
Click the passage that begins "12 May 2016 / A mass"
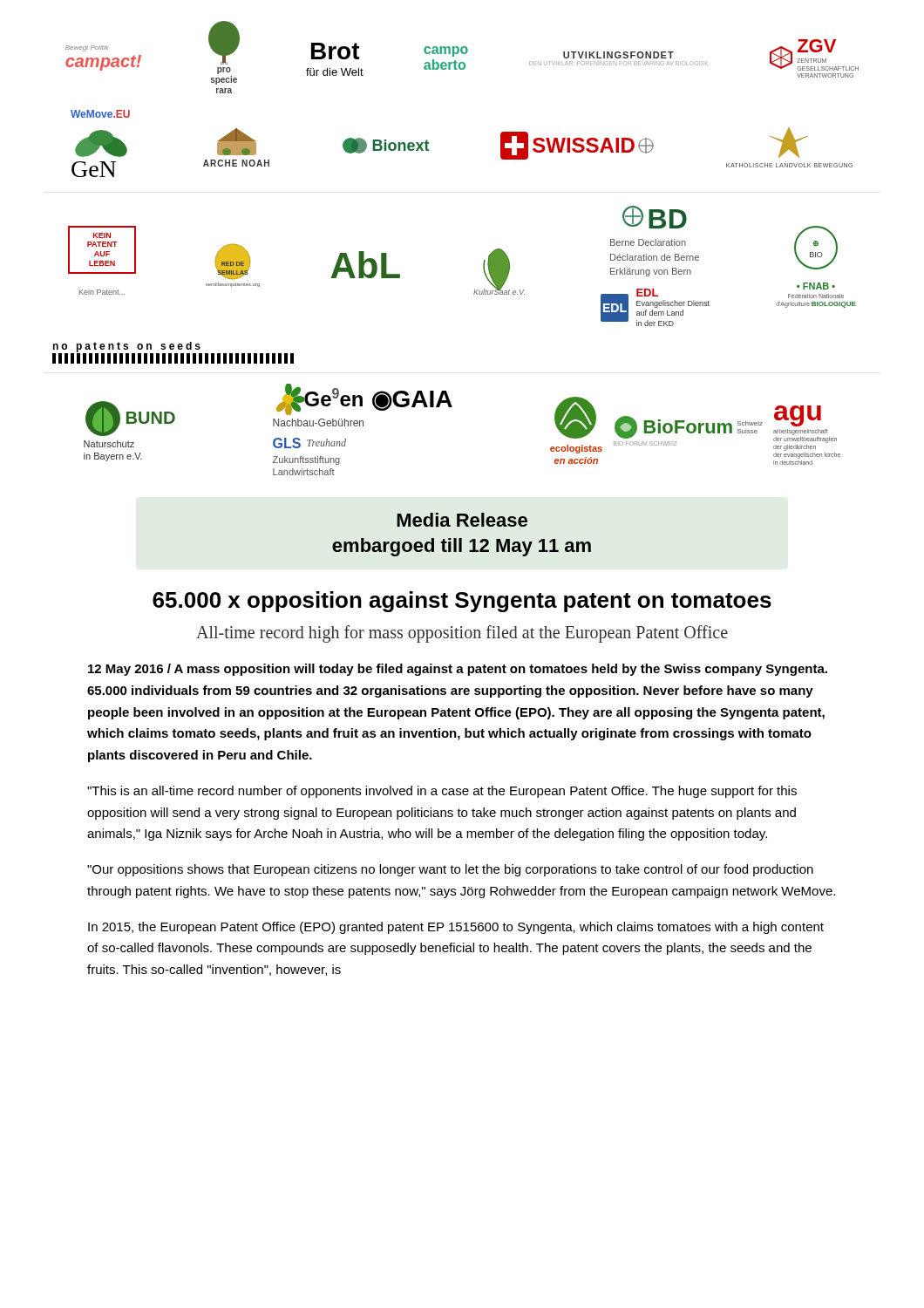point(458,712)
